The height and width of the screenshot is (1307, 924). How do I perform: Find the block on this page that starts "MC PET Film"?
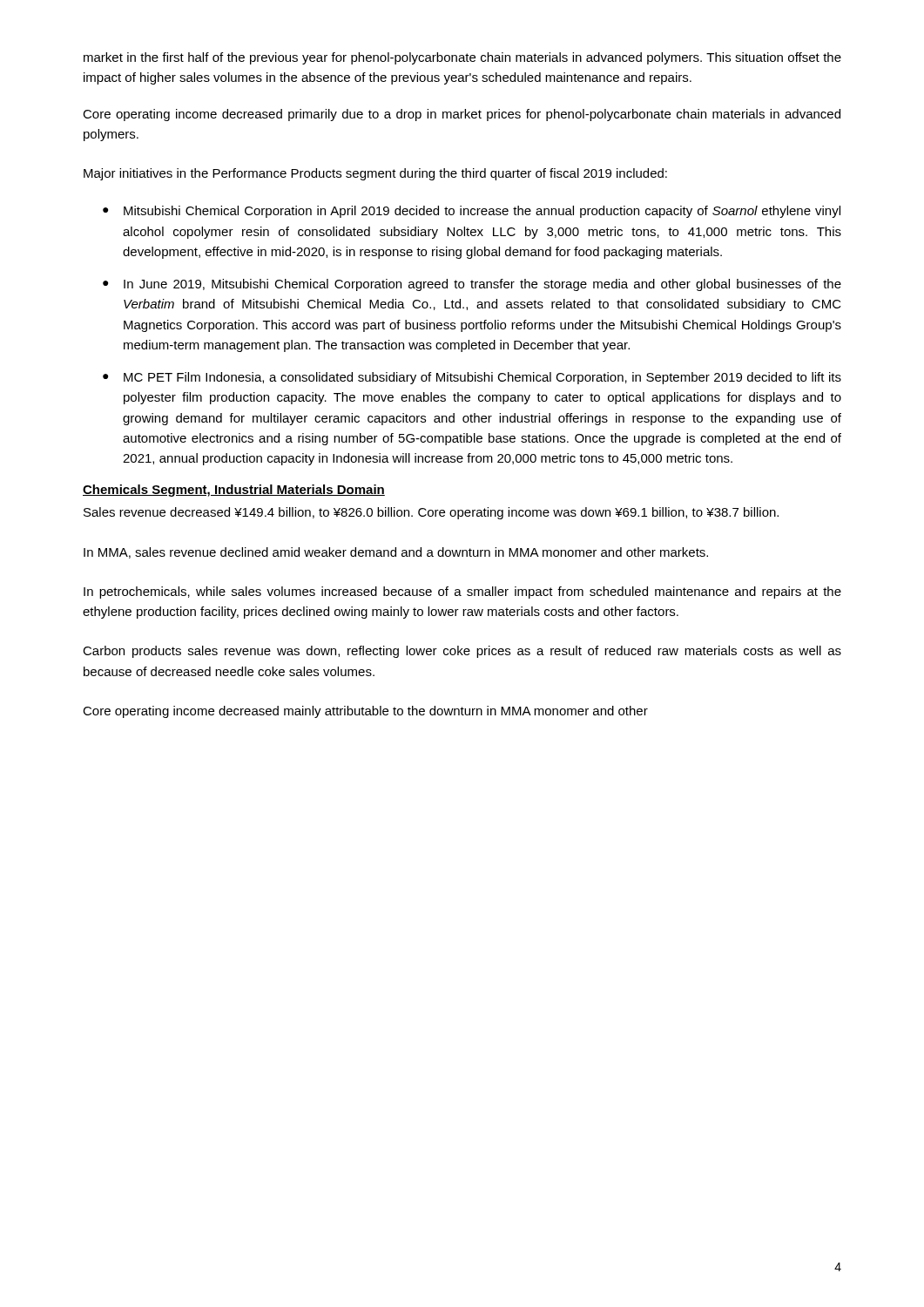(x=482, y=417)
